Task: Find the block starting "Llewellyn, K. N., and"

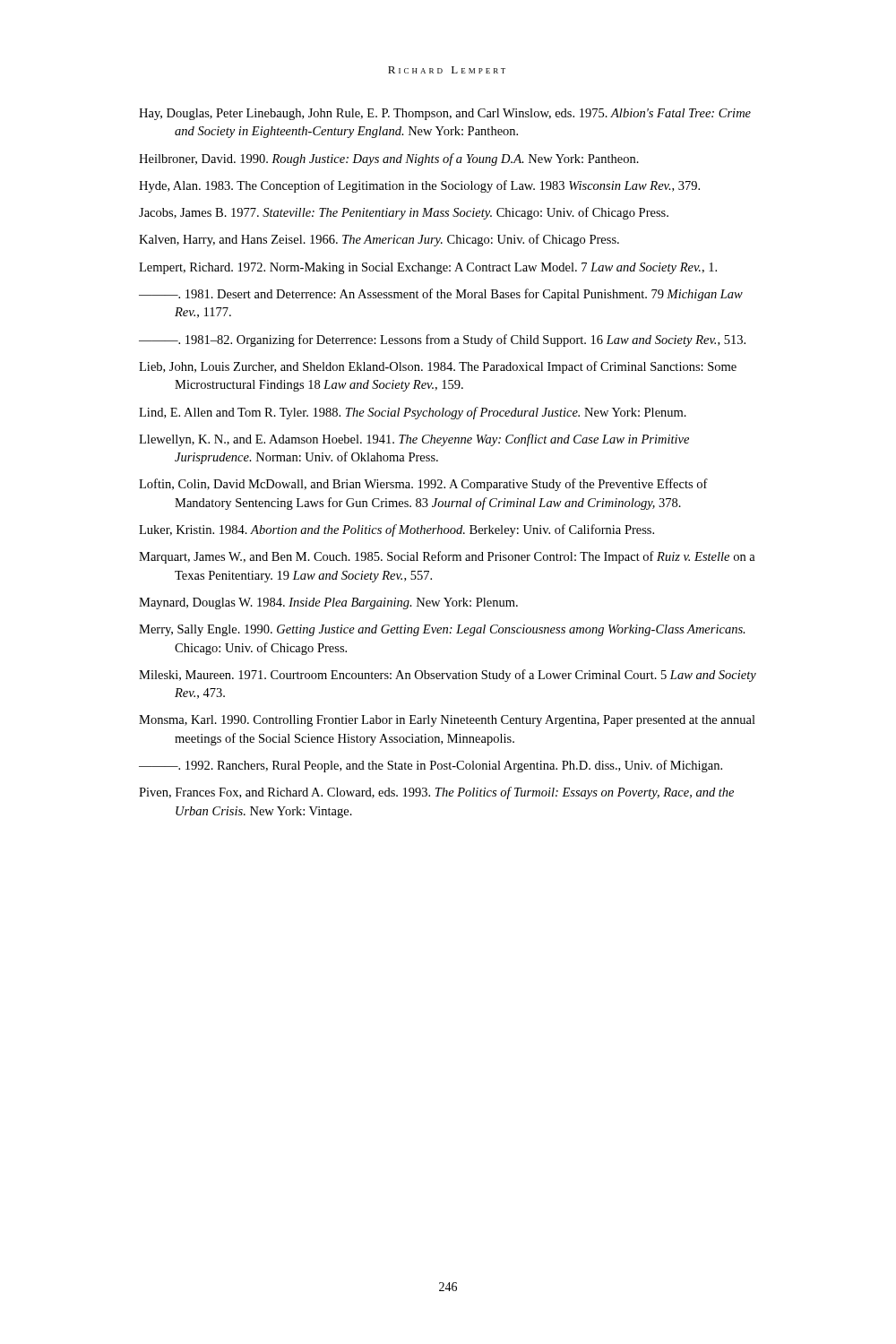Action: point(414,448)
